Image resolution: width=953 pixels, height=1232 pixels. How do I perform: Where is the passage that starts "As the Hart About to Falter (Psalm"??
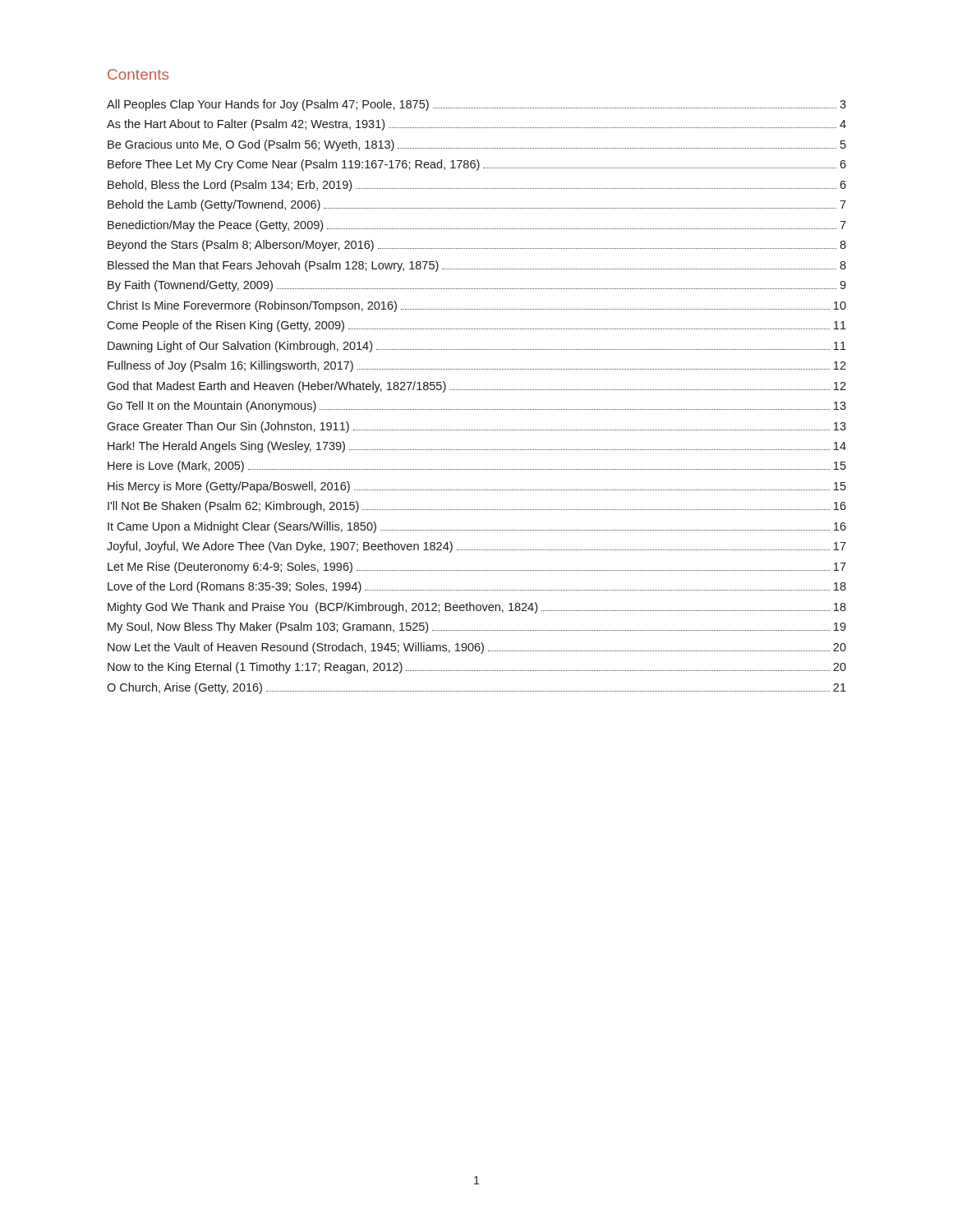(476, 125)
